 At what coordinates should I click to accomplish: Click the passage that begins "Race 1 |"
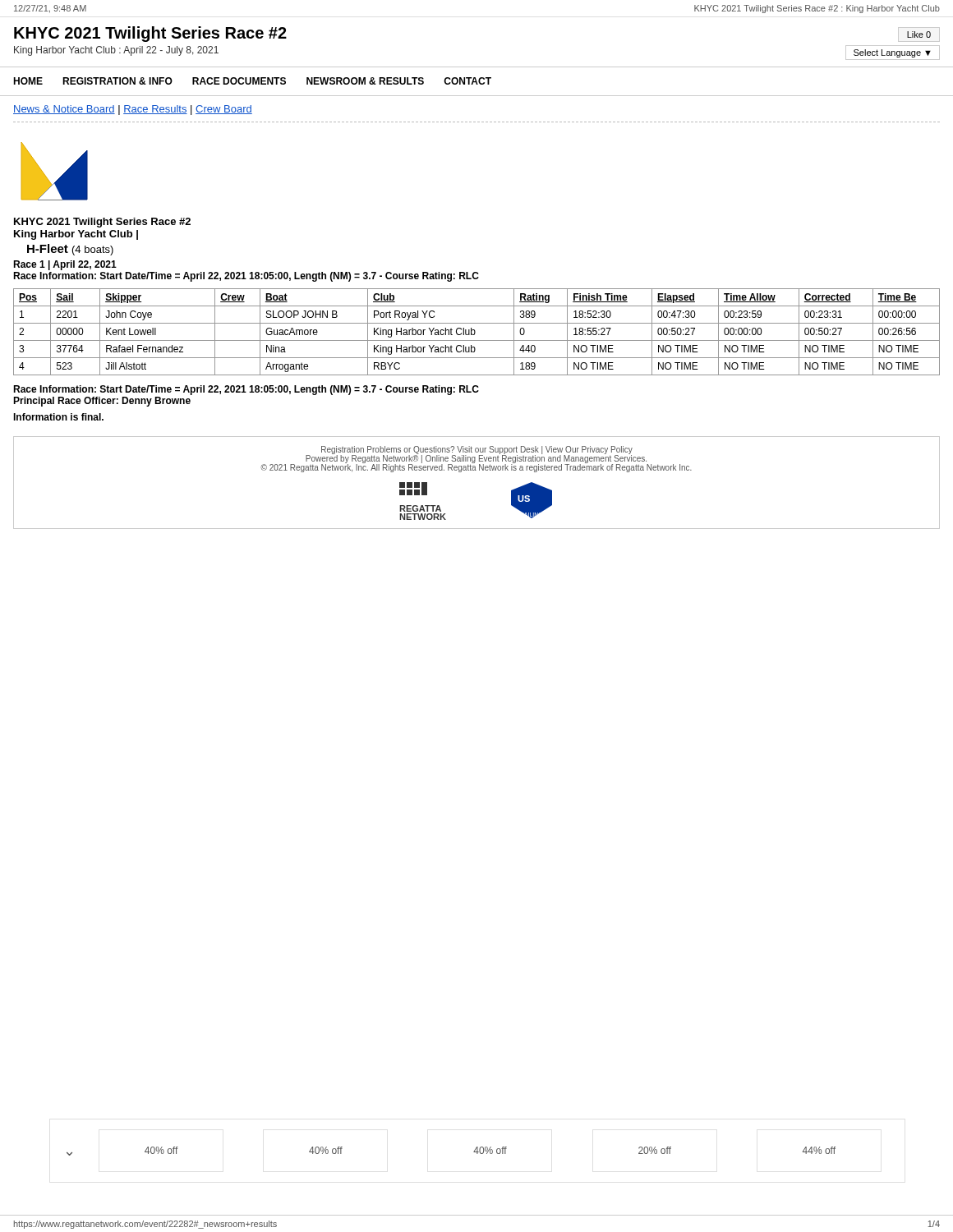pos(246,270)
